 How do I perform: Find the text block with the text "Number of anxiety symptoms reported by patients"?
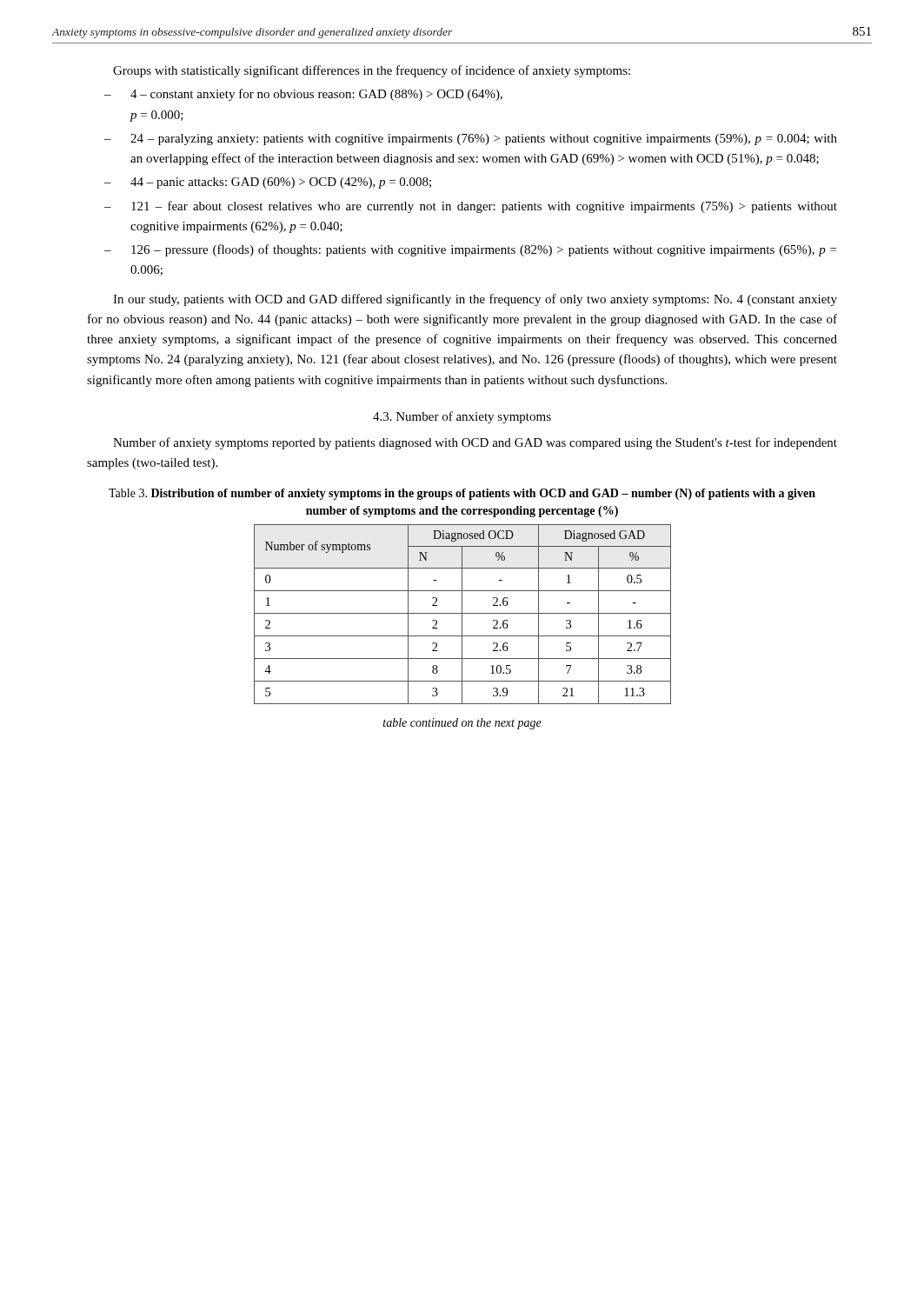pos(462,453)
